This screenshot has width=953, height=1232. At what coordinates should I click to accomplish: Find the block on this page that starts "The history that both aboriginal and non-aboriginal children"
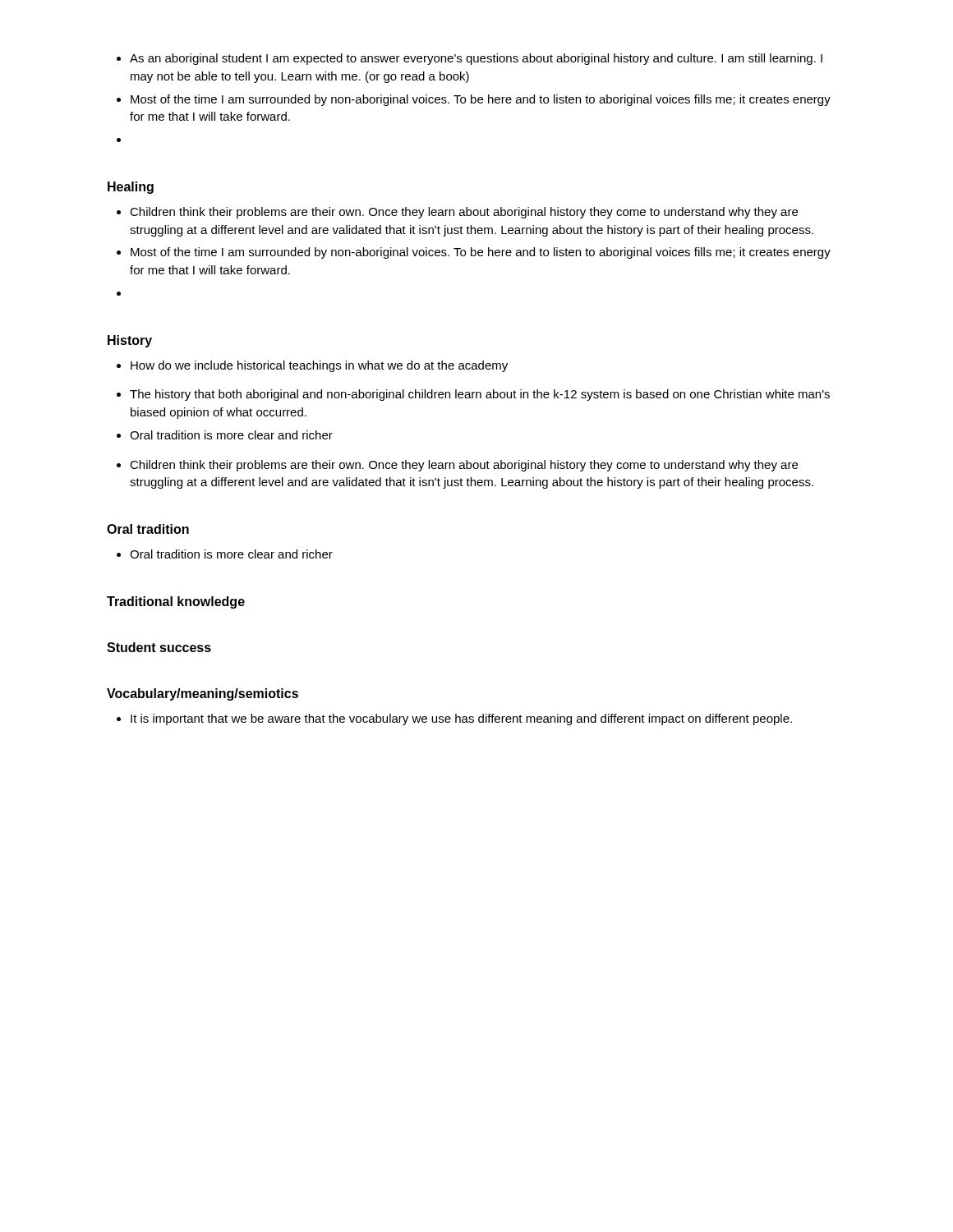(x=488, y=403)
